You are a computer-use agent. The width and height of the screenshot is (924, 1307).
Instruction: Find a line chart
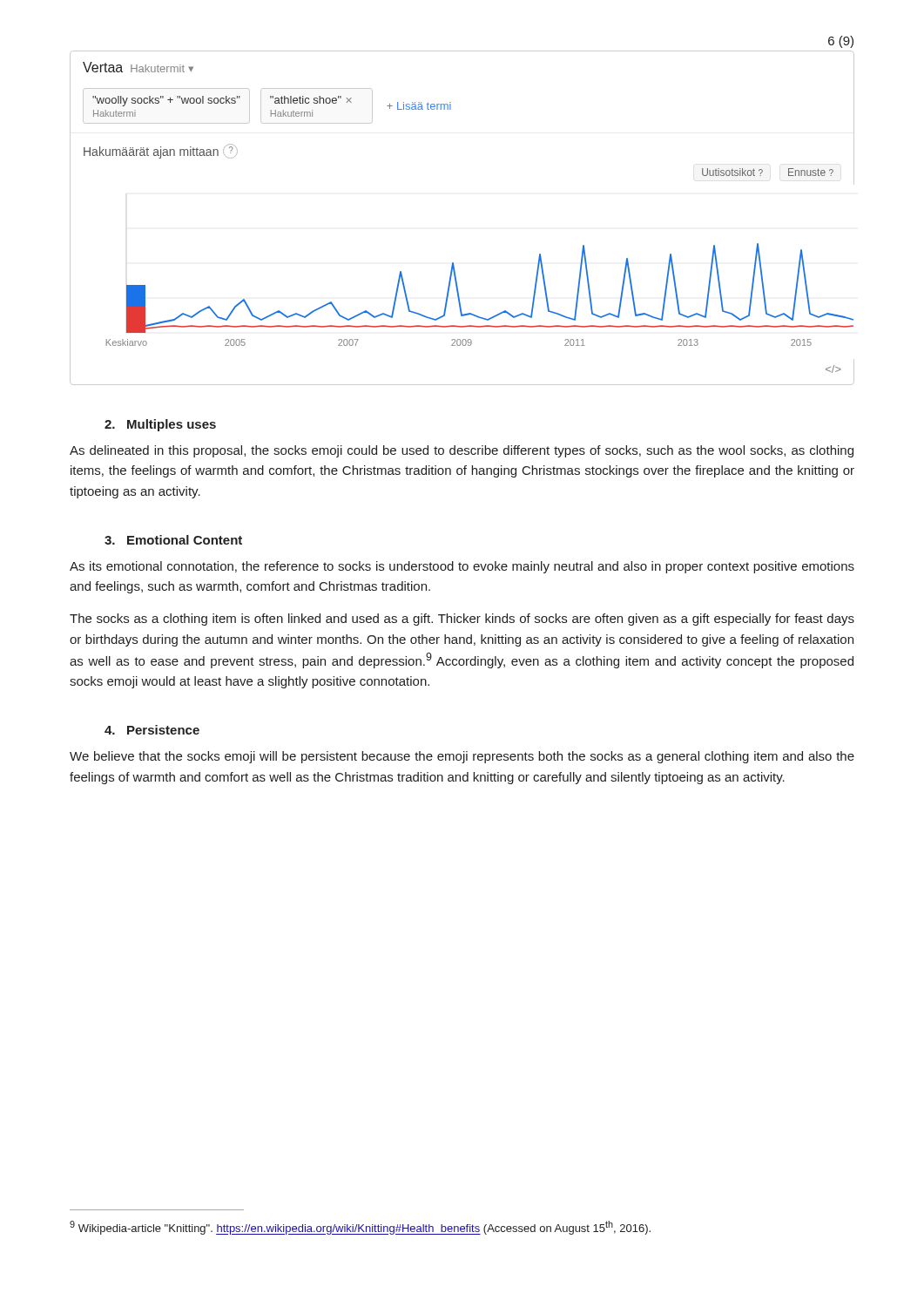[462, 218]
